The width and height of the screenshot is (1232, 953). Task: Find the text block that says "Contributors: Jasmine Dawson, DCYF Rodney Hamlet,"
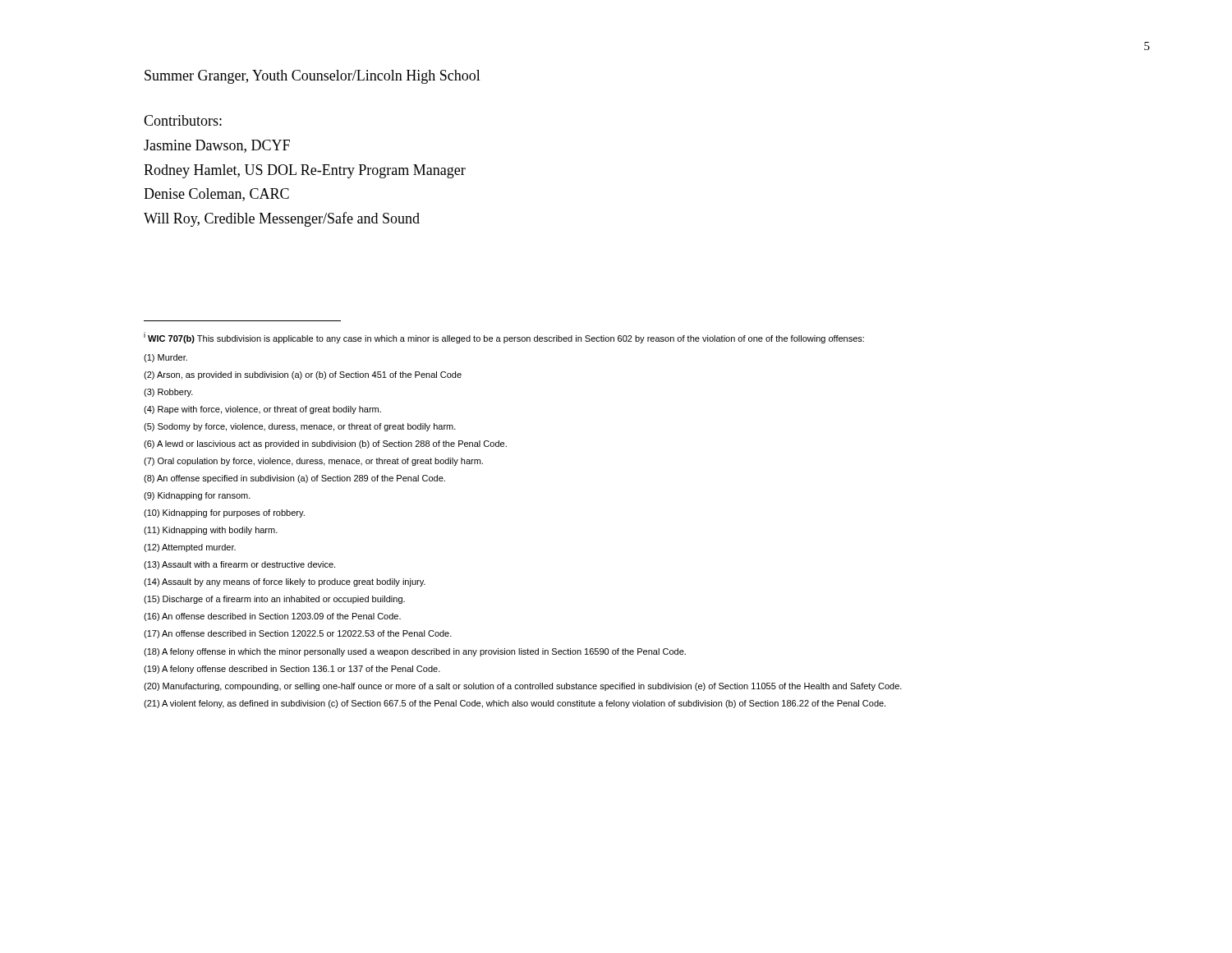coord(305,170)
